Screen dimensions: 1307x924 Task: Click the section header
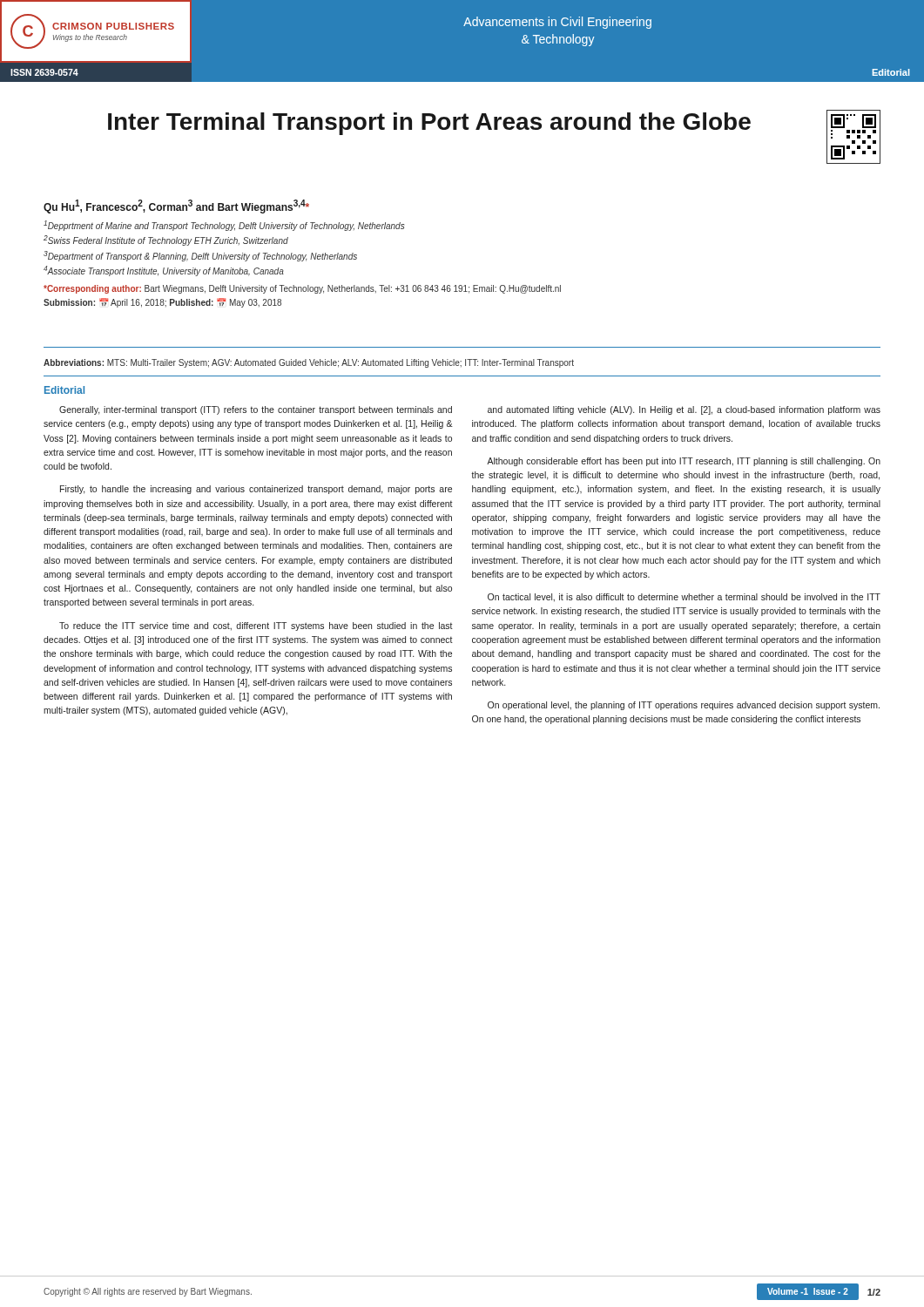click(x=64, y=390)
